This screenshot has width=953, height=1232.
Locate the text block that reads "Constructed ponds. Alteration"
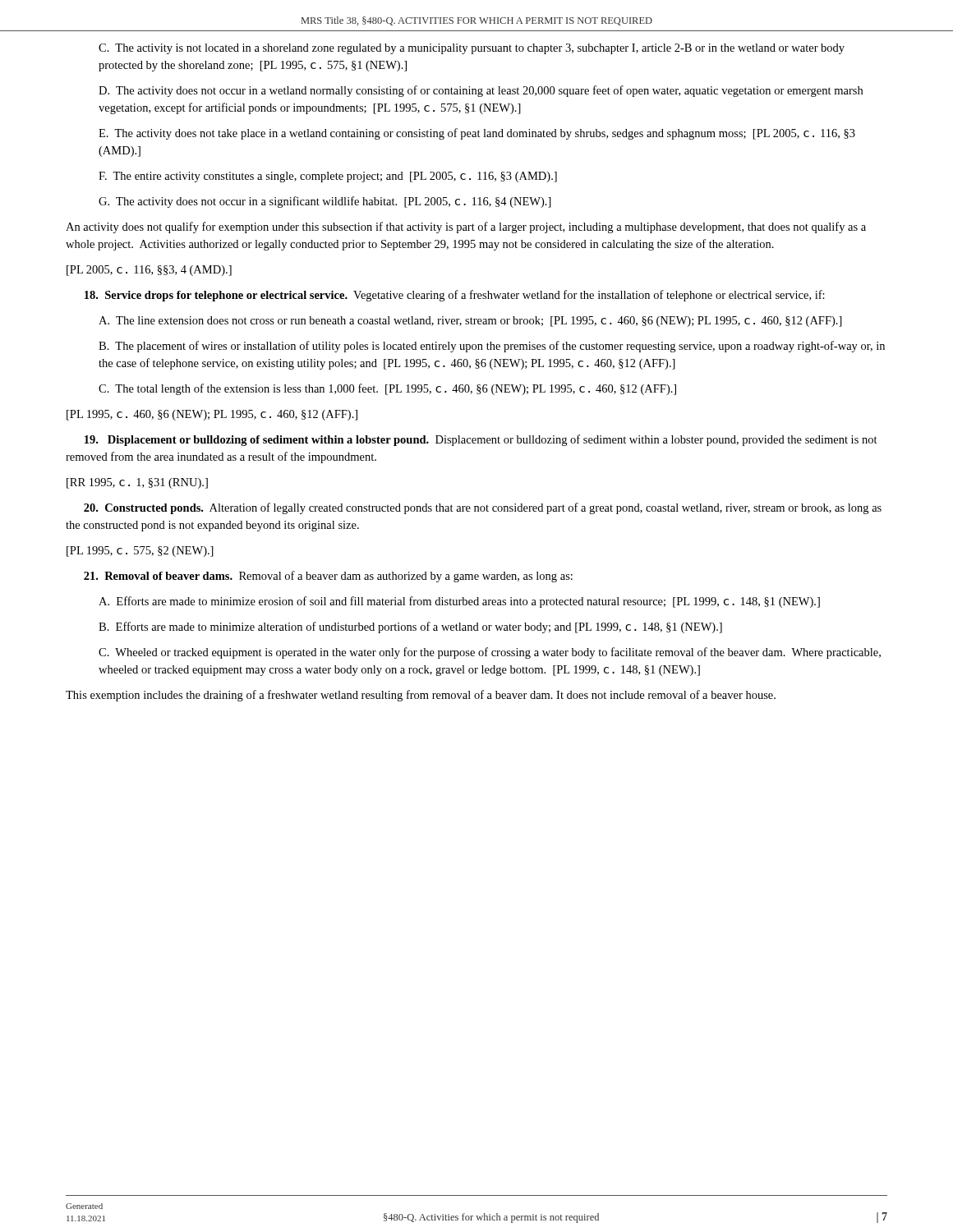tap(476, 517)
